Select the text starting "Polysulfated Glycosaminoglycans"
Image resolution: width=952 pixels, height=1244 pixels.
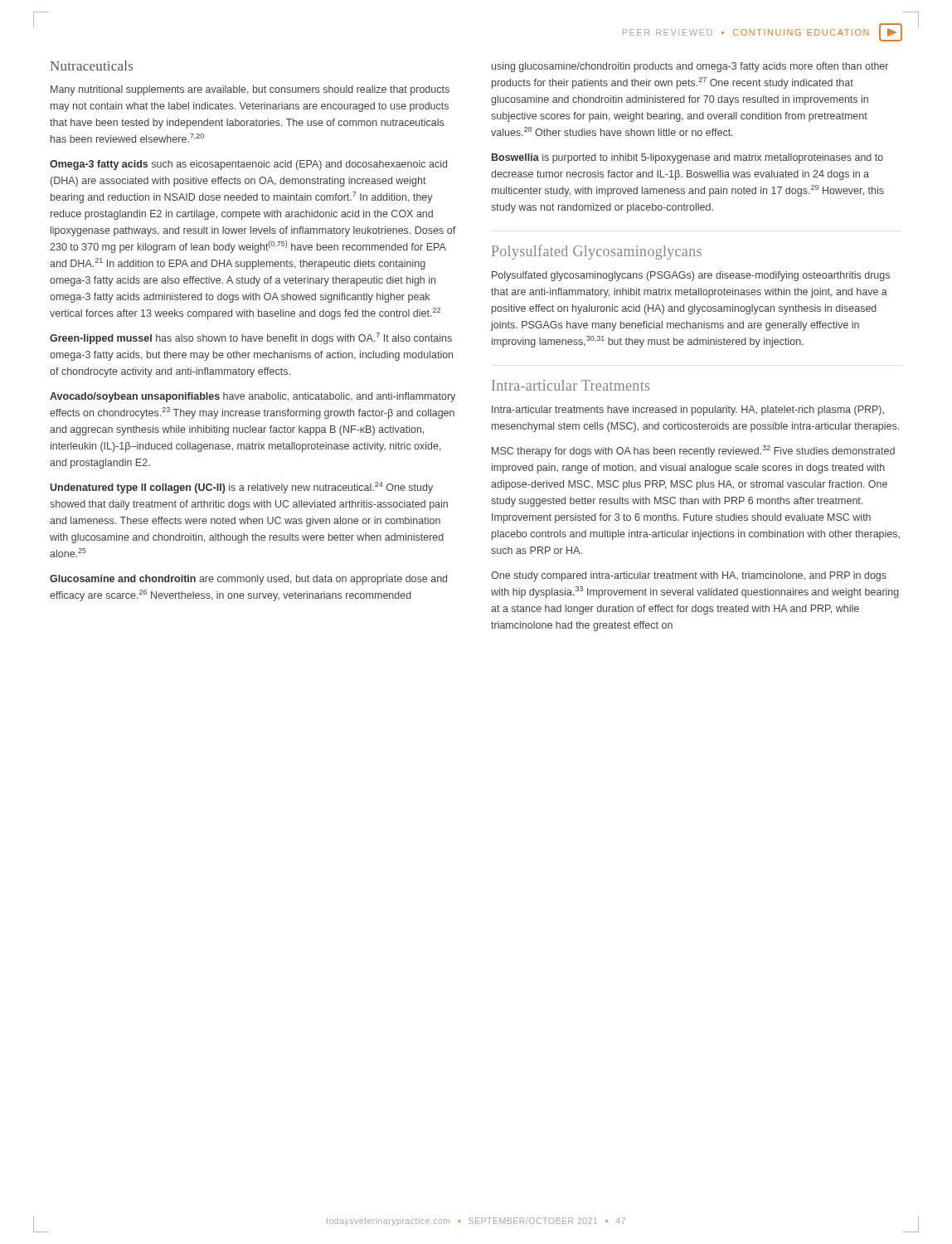coord(697,252)
